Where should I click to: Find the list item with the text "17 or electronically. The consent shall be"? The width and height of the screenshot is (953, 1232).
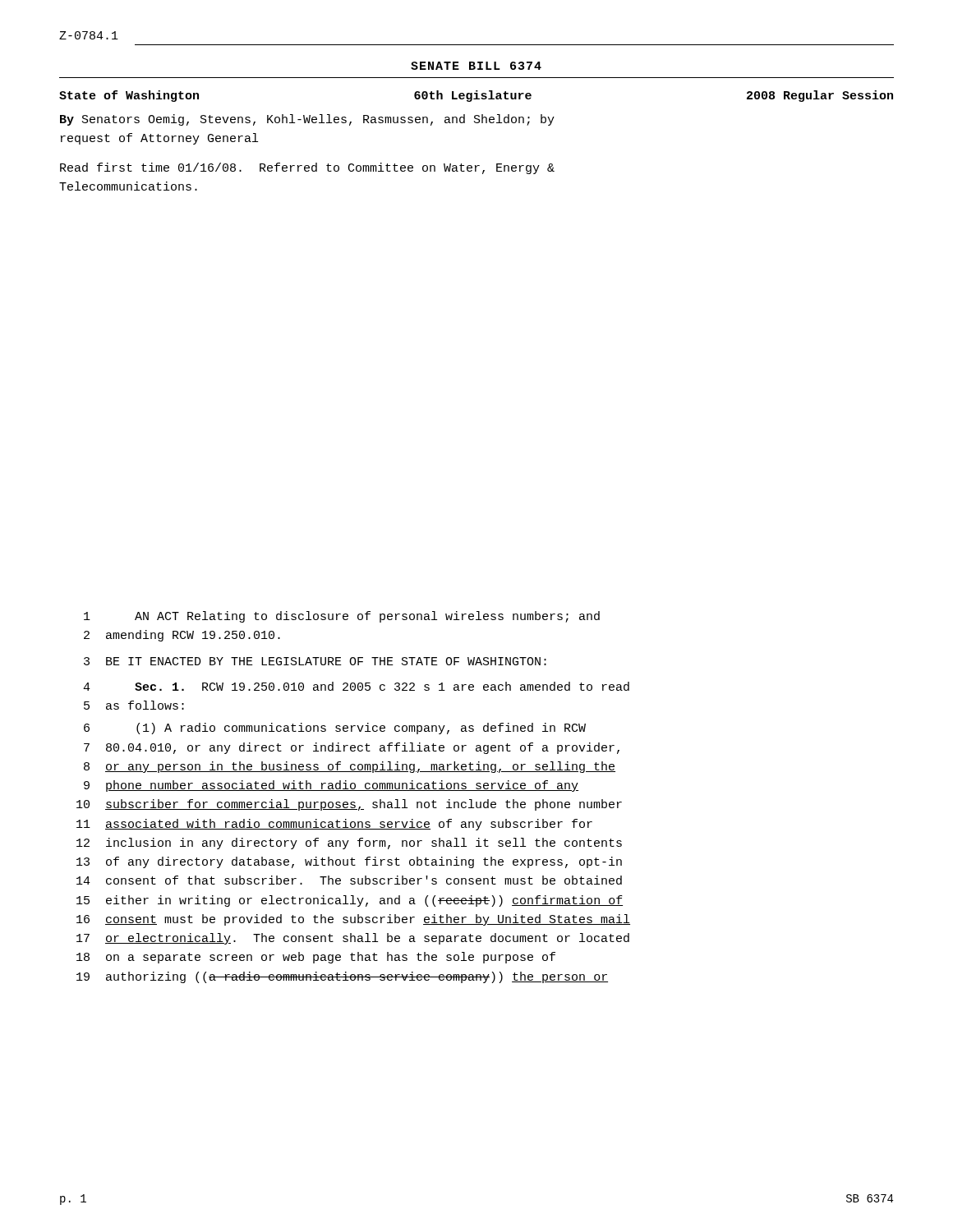(476, 939)
